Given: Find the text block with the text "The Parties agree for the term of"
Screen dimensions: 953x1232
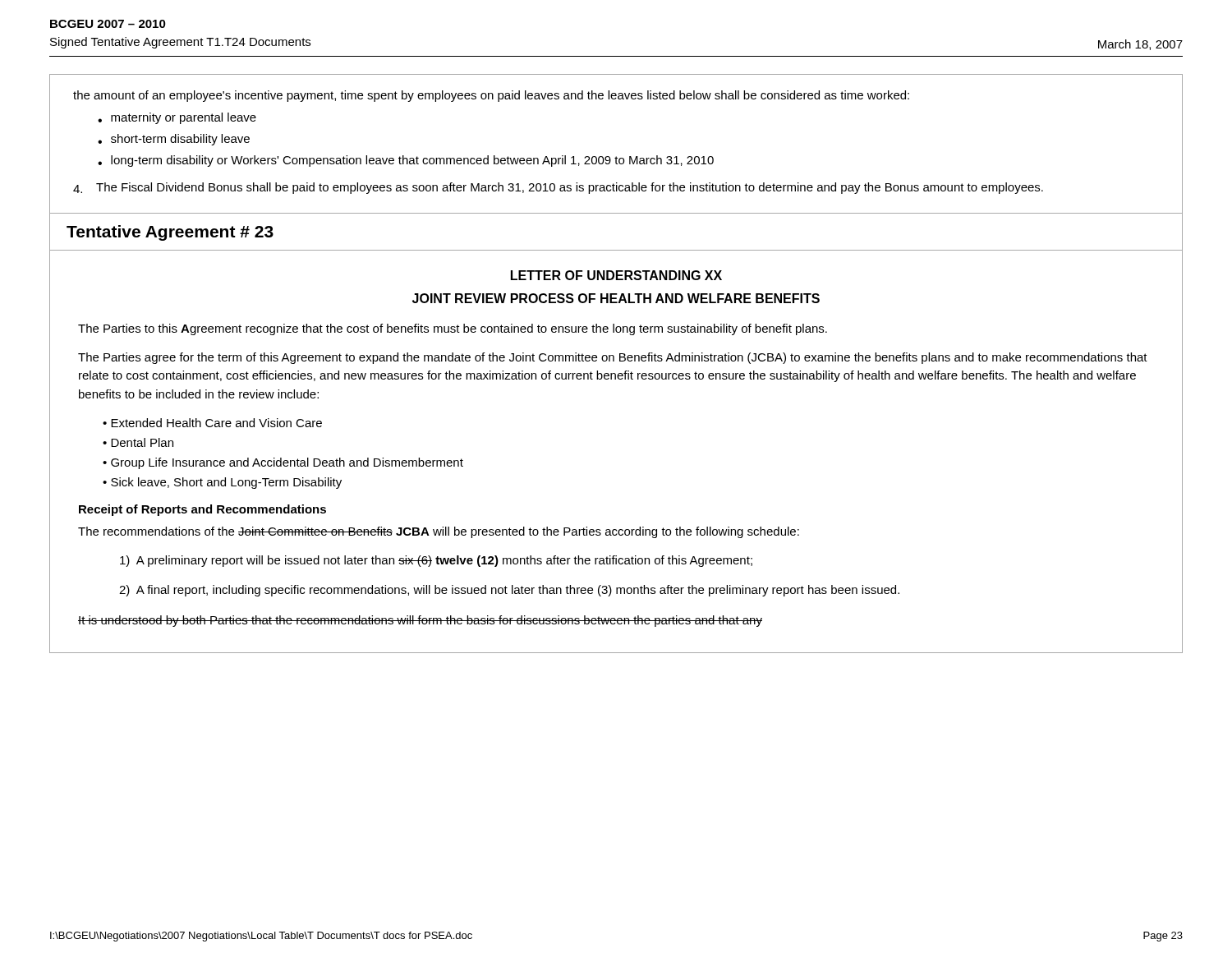Looking at the screenshot, I should 612,375.
